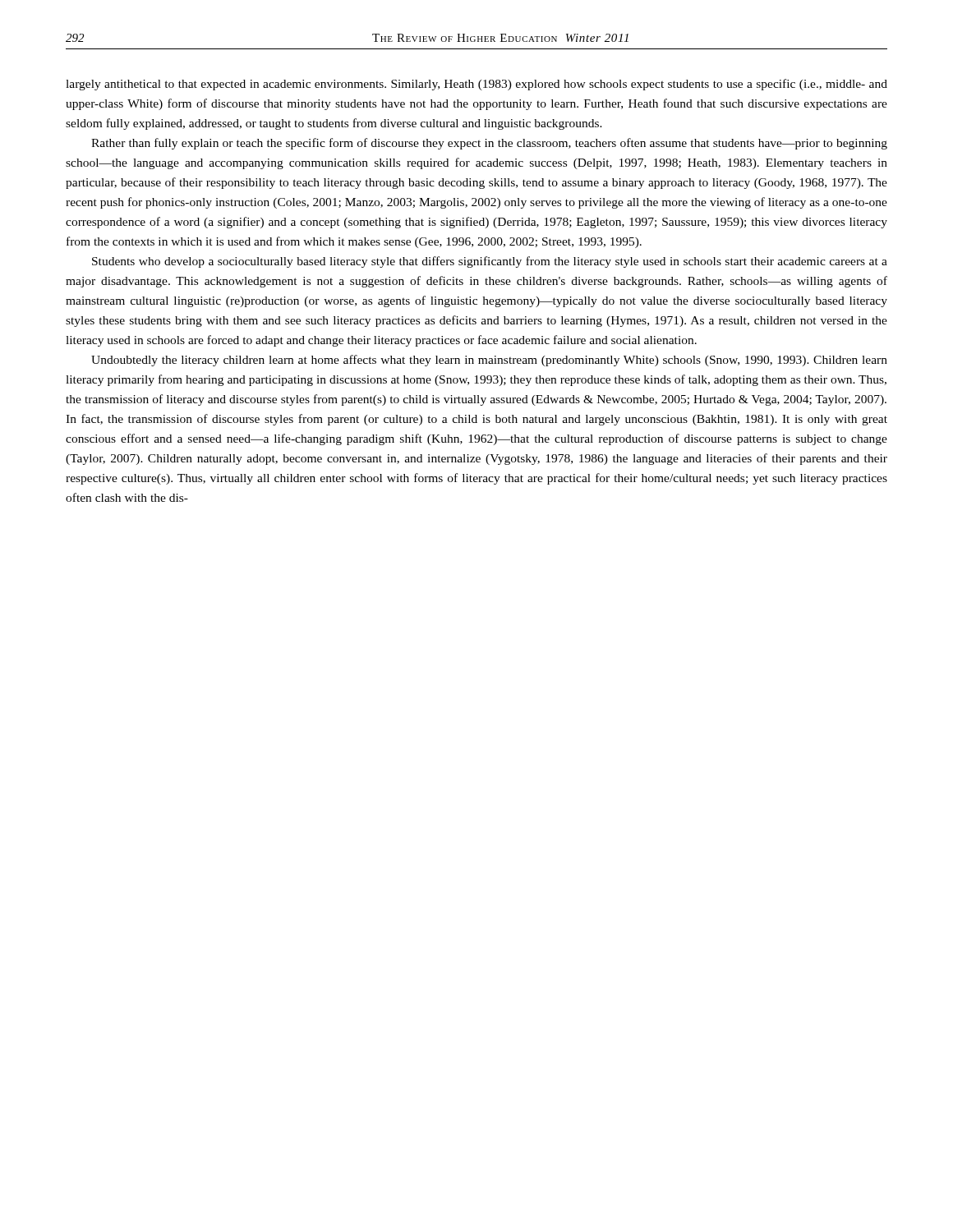
Task: Select the text block that reads "largely antithetical to"
Action: tap(476, 103)
